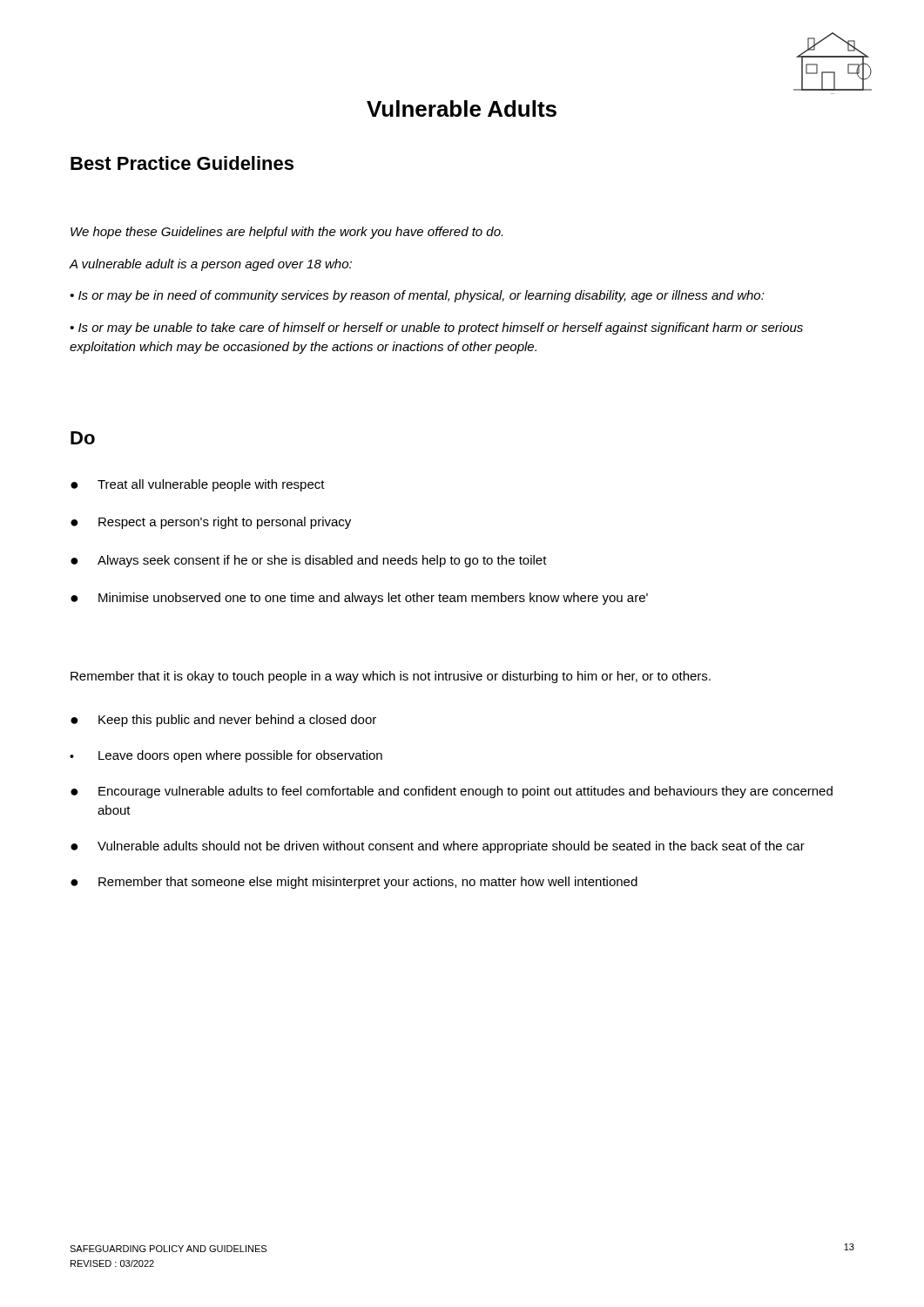Find the section header with the text "Best Practice Guidelines"

(x=182, y=163)
